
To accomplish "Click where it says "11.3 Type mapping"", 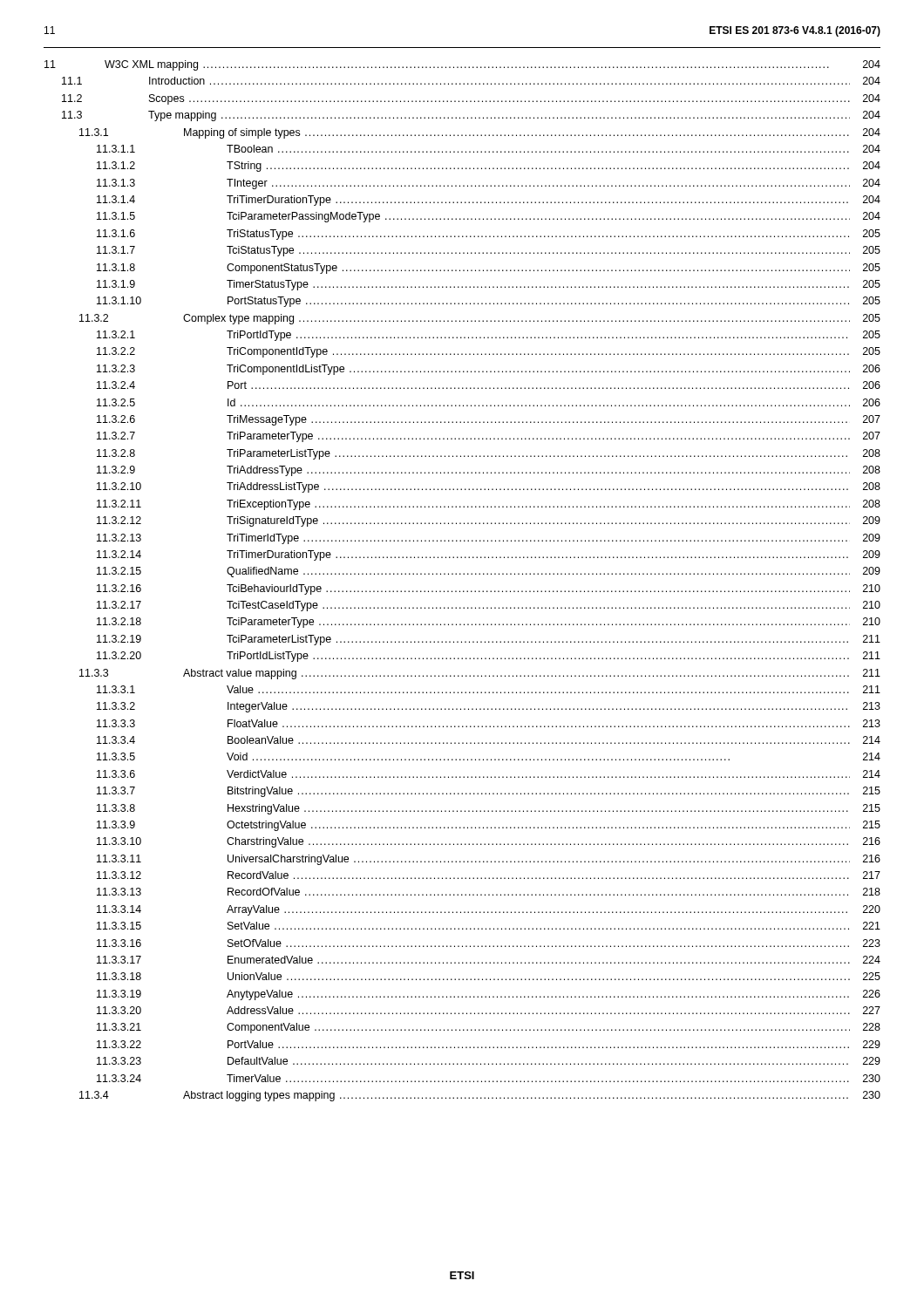I will click(x=462, y=116).
